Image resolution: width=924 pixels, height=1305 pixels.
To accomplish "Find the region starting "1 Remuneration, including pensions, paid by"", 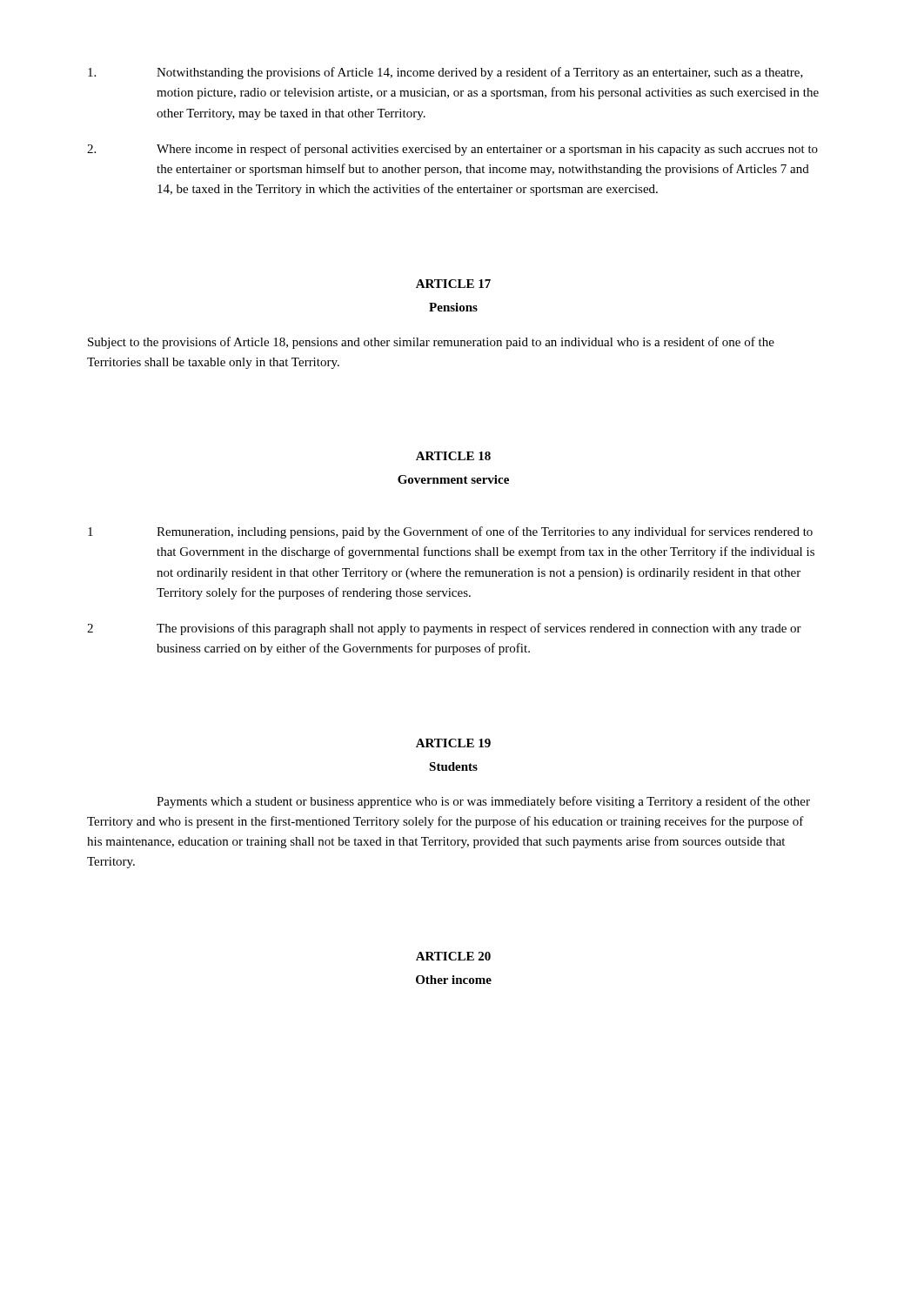I will (453, 562).
